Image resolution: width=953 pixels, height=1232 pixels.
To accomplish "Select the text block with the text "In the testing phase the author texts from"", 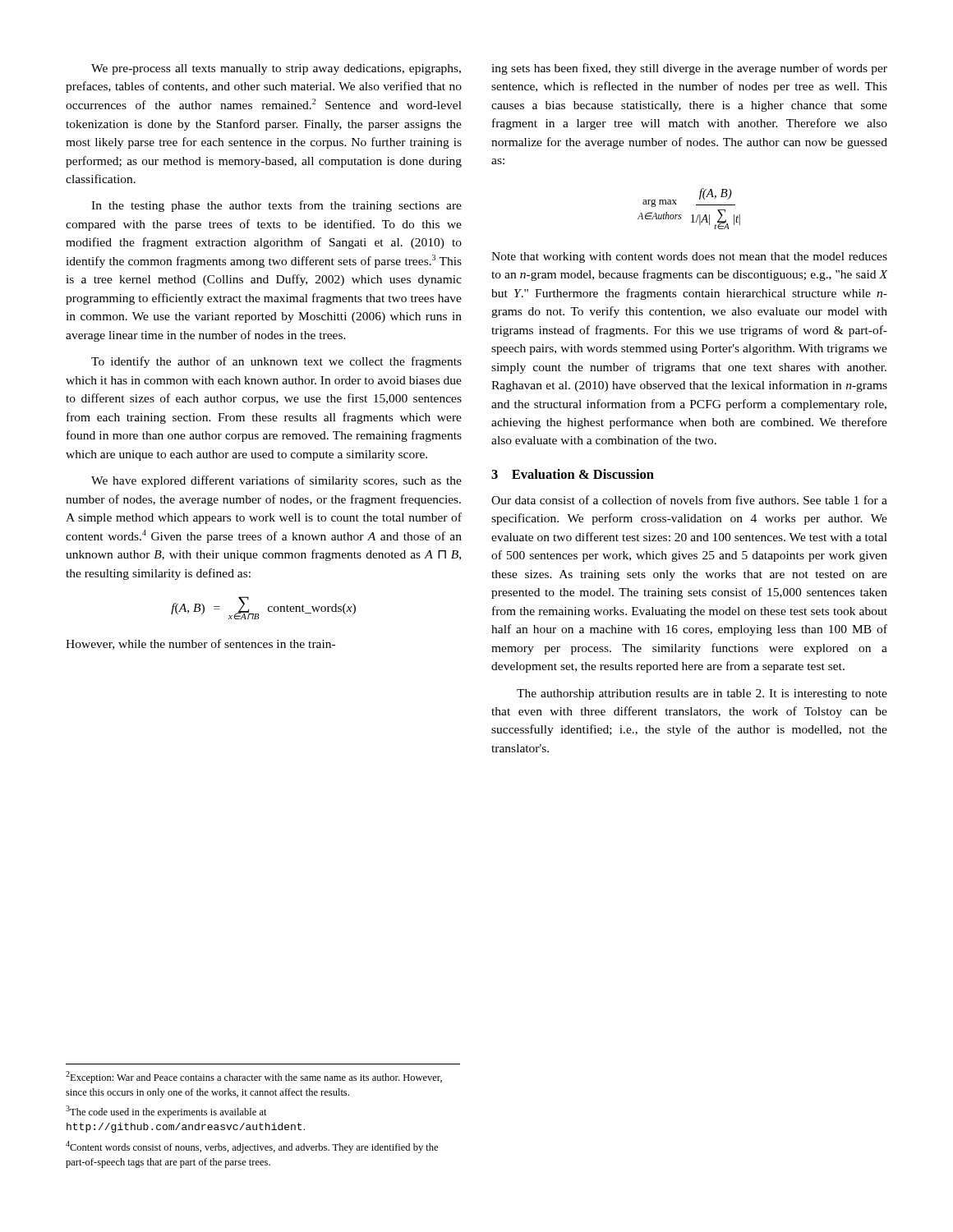I will coord(264,271).
